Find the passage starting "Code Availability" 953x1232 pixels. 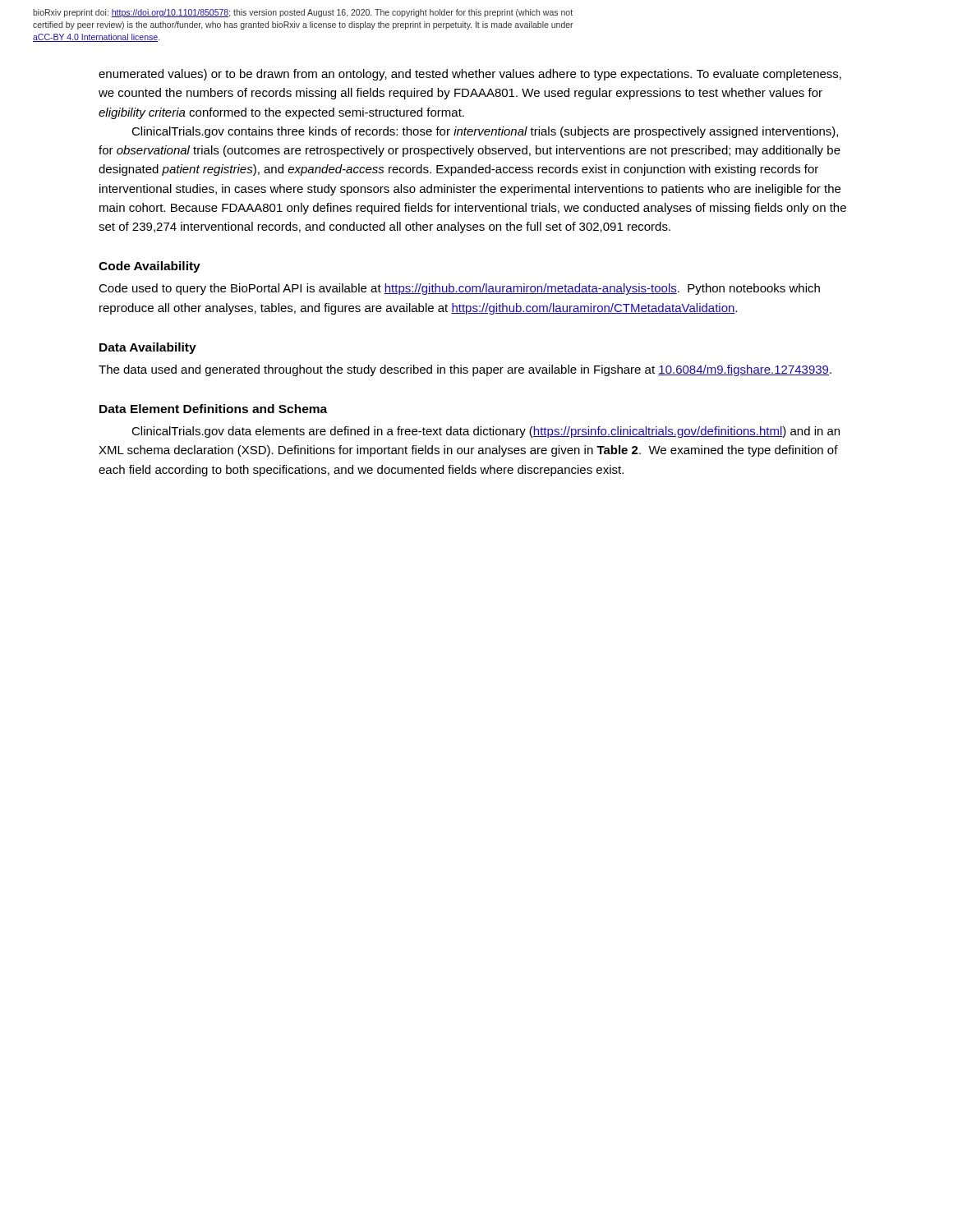point(149,266)
